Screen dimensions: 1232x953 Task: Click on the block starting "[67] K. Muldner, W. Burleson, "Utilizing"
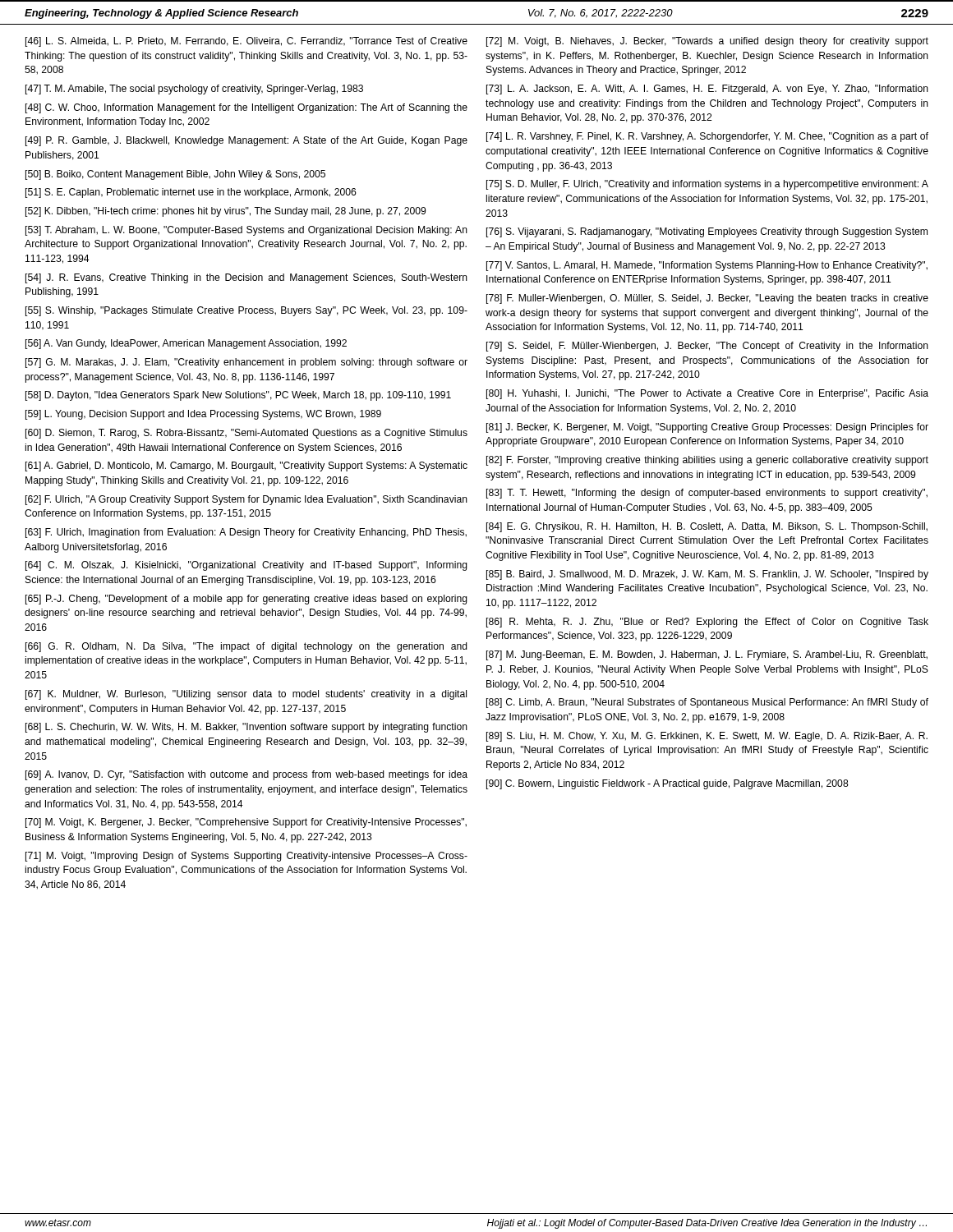coord(246,701)
